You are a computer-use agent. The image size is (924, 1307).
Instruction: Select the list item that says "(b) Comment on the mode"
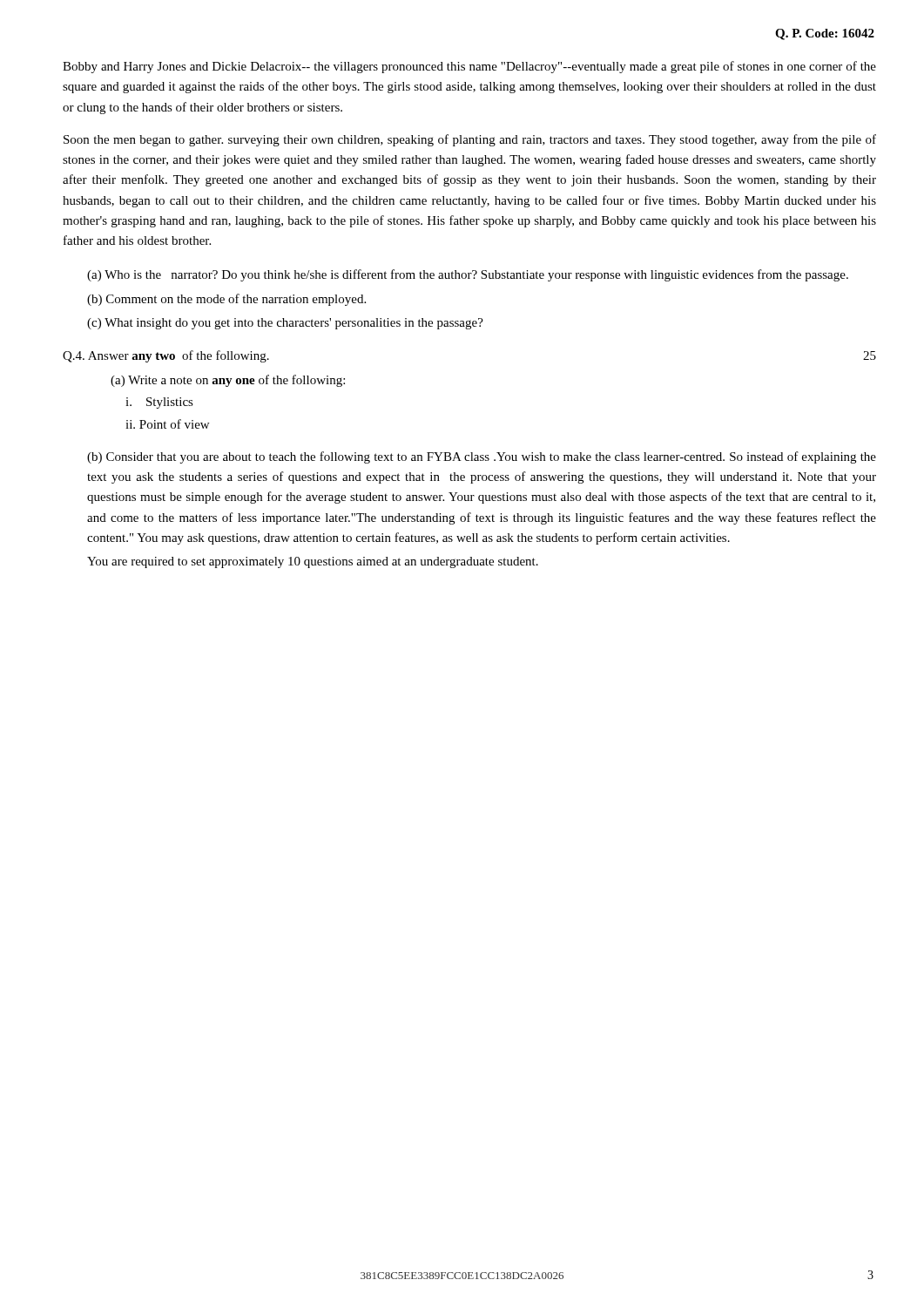pyautogui.click(x=227, y=298)
